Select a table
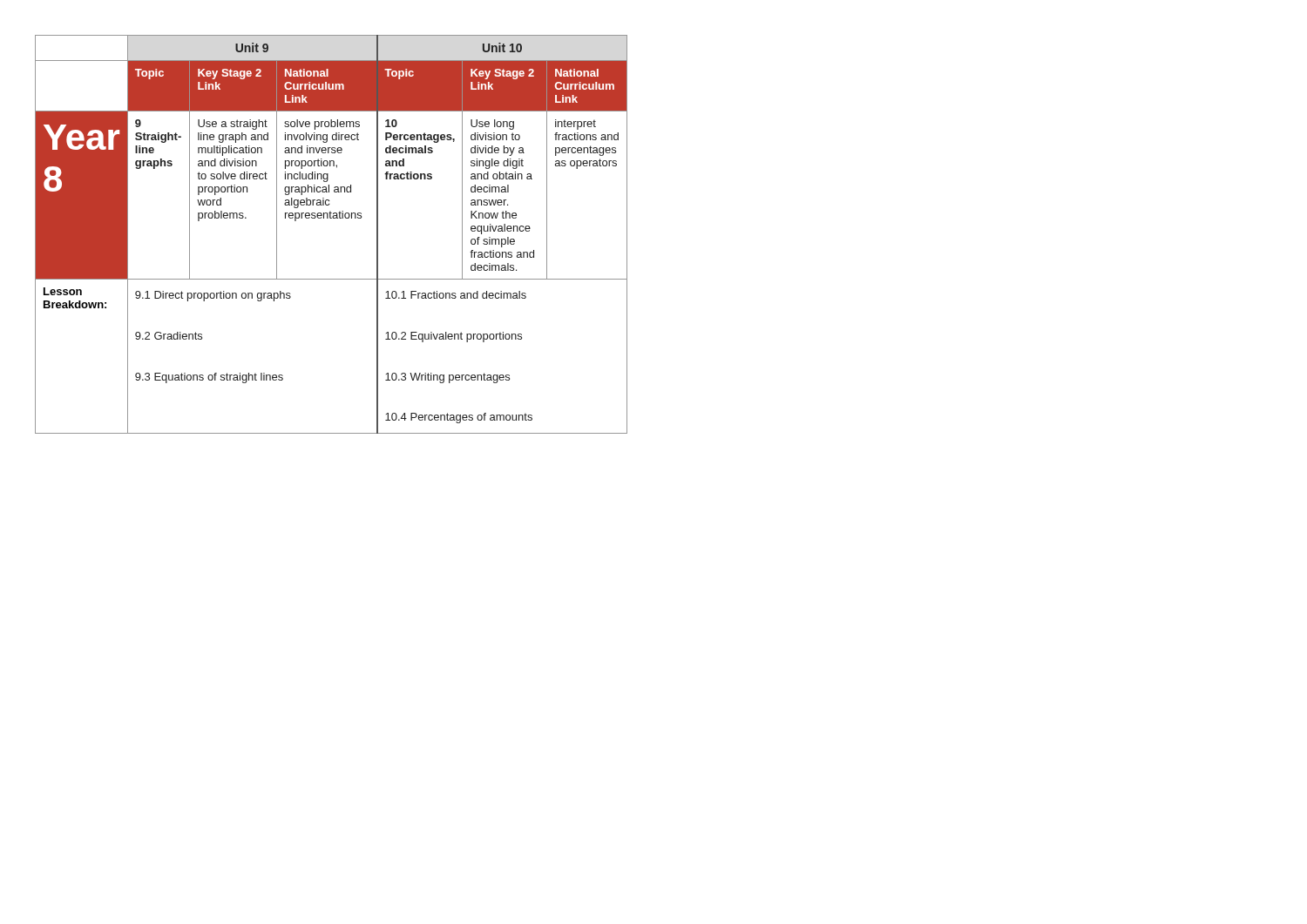 point(331,234)
